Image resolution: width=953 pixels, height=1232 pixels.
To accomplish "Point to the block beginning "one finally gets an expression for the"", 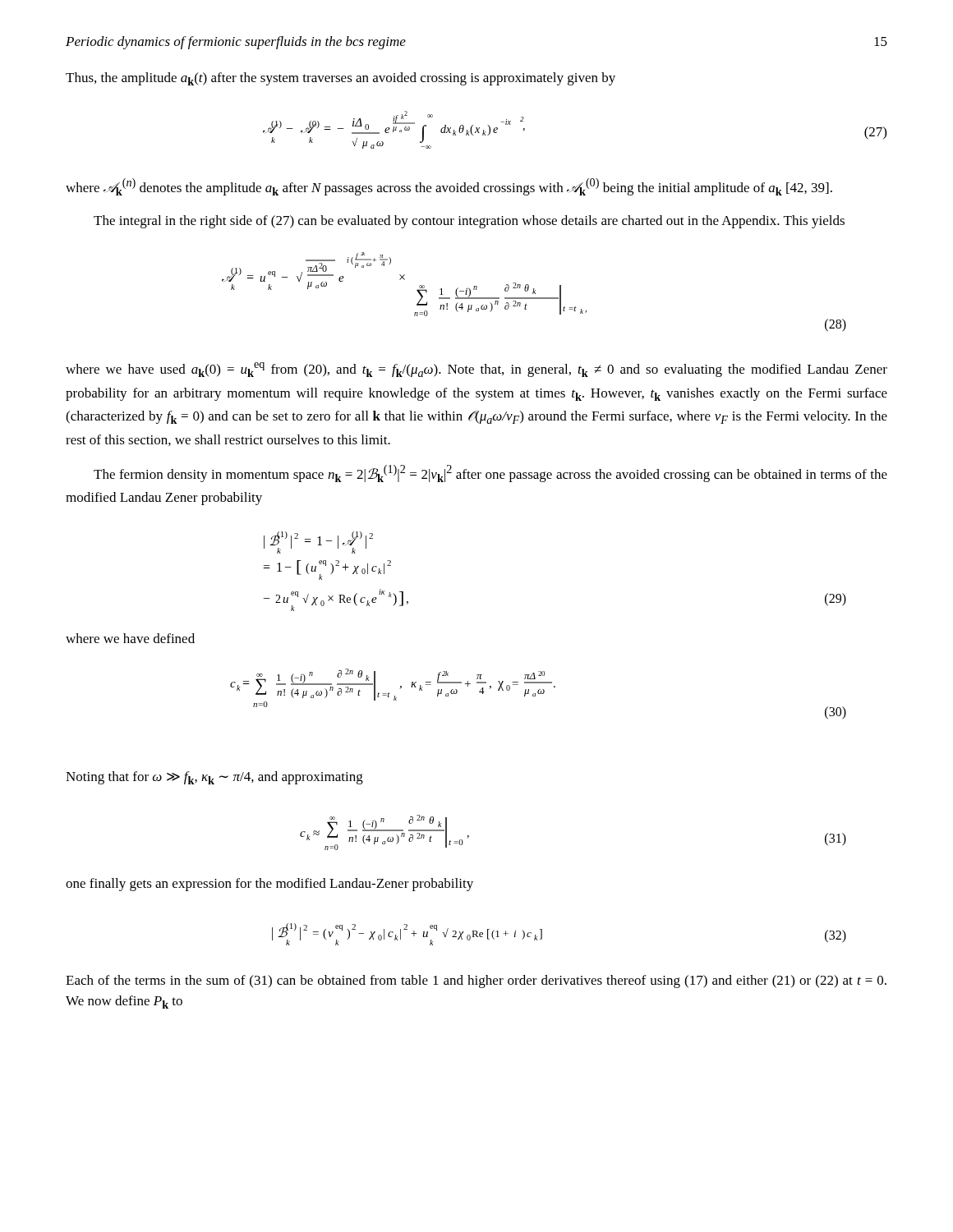I will (x=476, y=884).
